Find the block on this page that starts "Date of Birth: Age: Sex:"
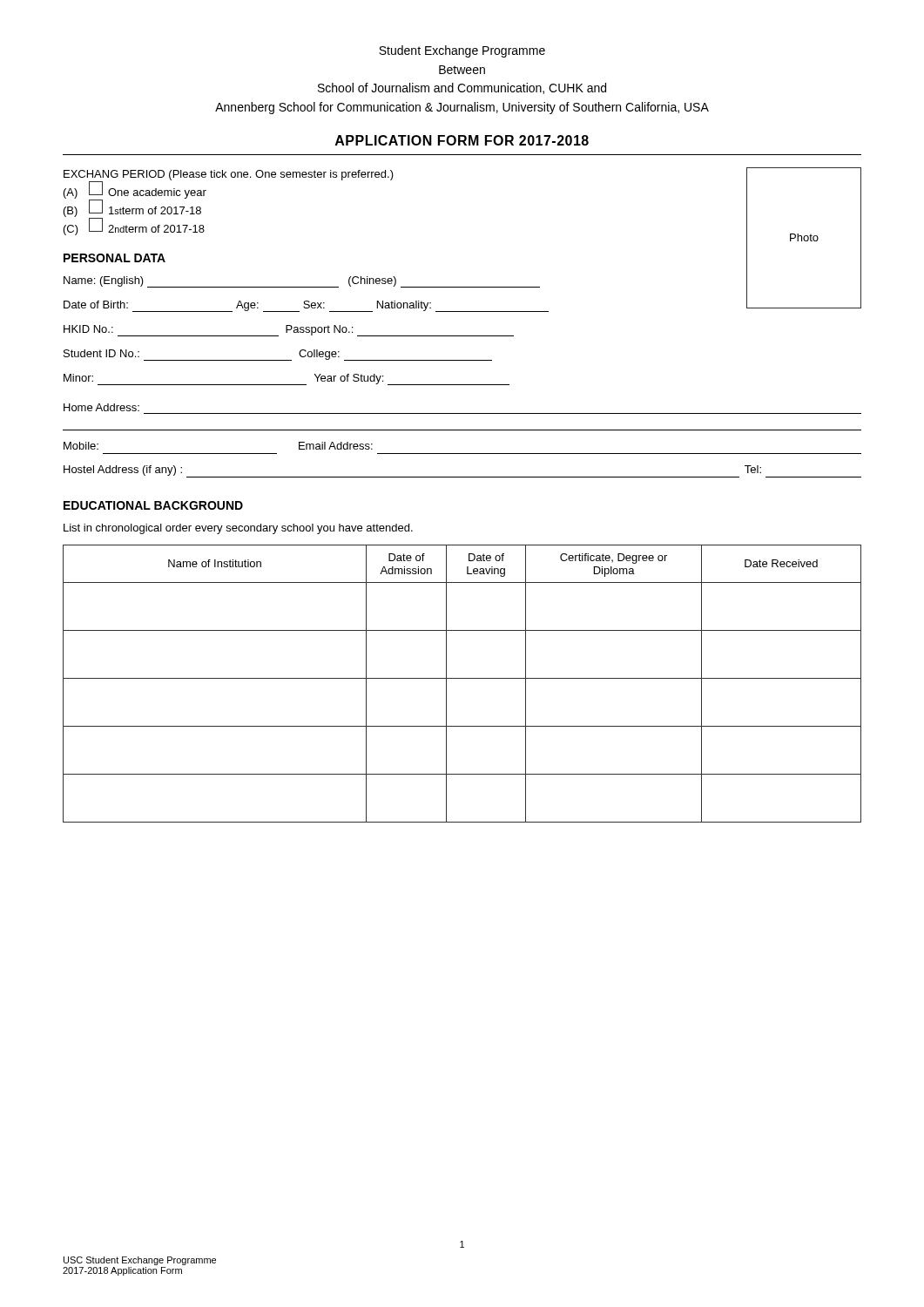 306,305
